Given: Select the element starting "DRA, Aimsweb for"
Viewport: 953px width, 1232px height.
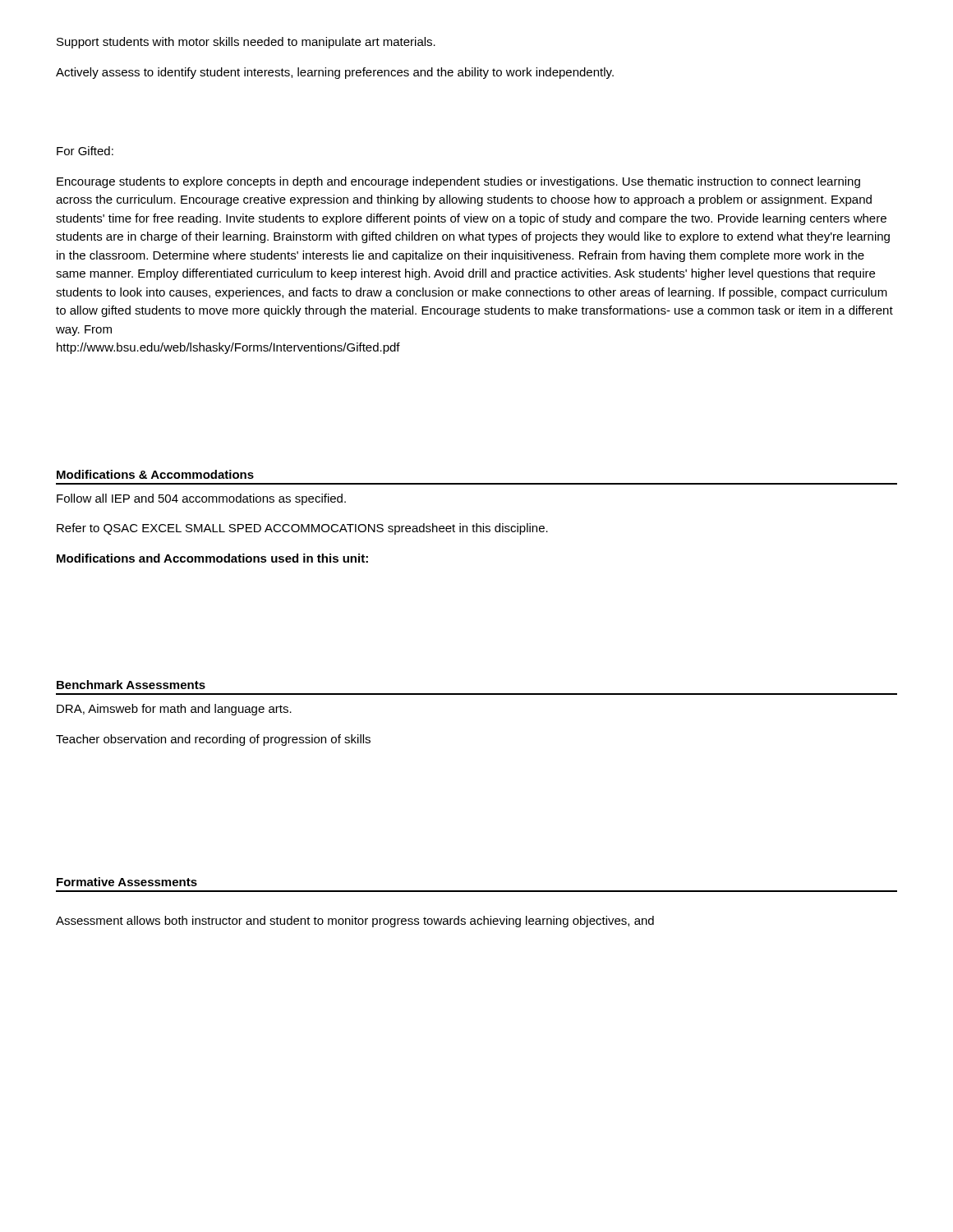Looking at the screenshot, I should (174, 708).
